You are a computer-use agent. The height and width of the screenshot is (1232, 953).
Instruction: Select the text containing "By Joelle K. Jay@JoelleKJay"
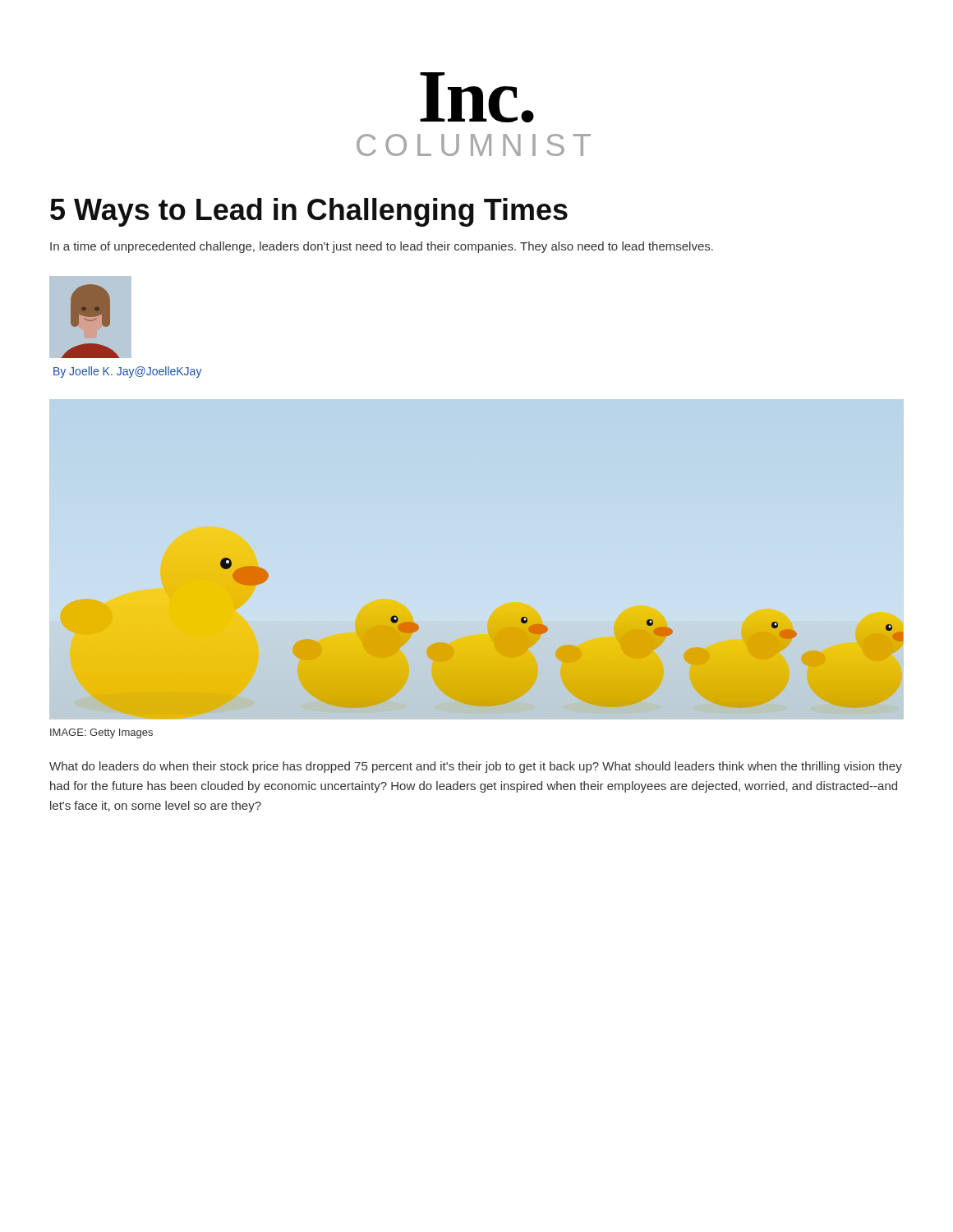click(x=125, y=371)
